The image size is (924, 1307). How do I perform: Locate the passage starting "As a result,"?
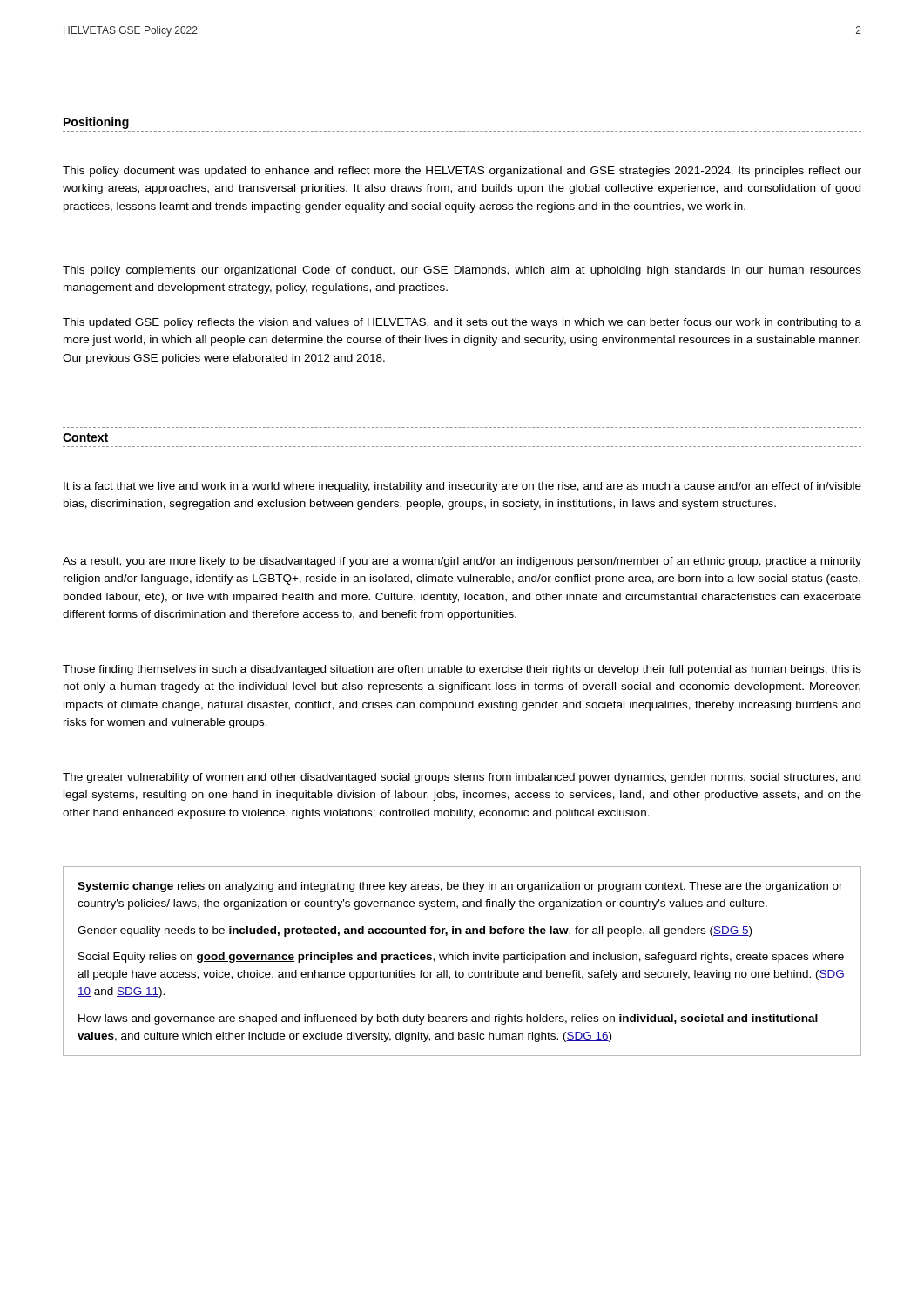pyautogui.click(x=462, y=587)
